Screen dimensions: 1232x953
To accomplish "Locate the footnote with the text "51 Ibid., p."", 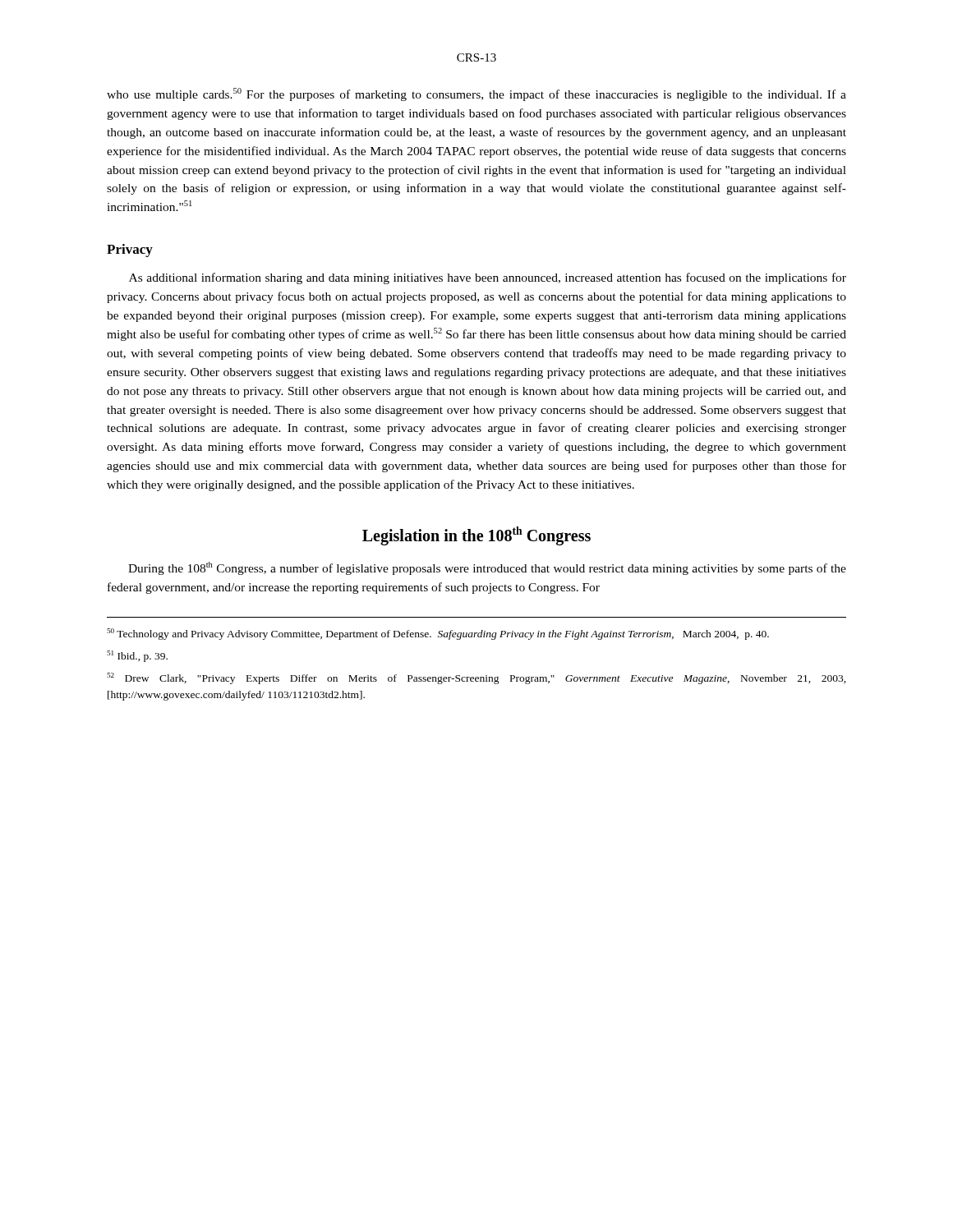I will tap(138, 655).
